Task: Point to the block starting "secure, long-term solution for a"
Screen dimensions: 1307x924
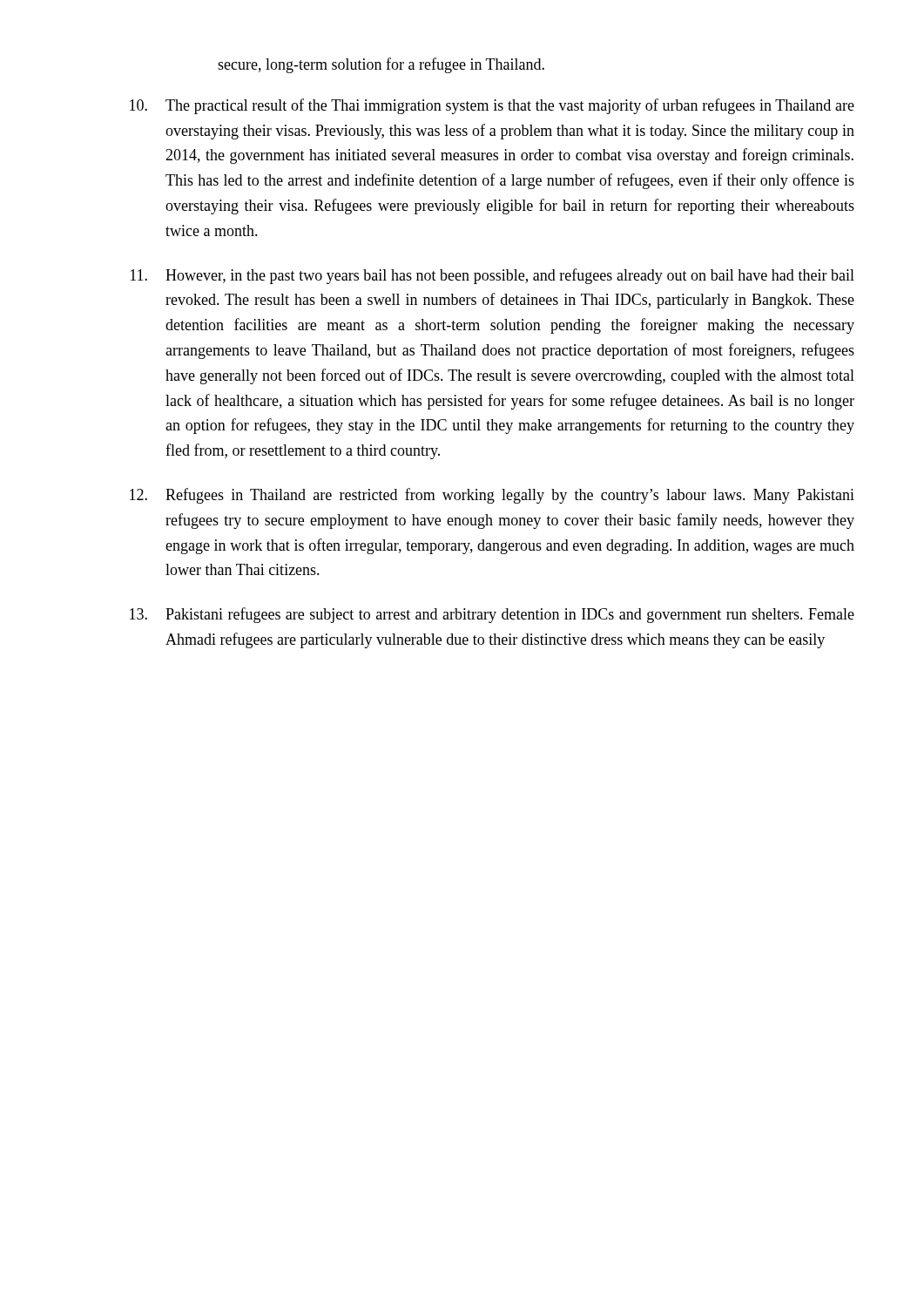Action: [x=381, y=65]
